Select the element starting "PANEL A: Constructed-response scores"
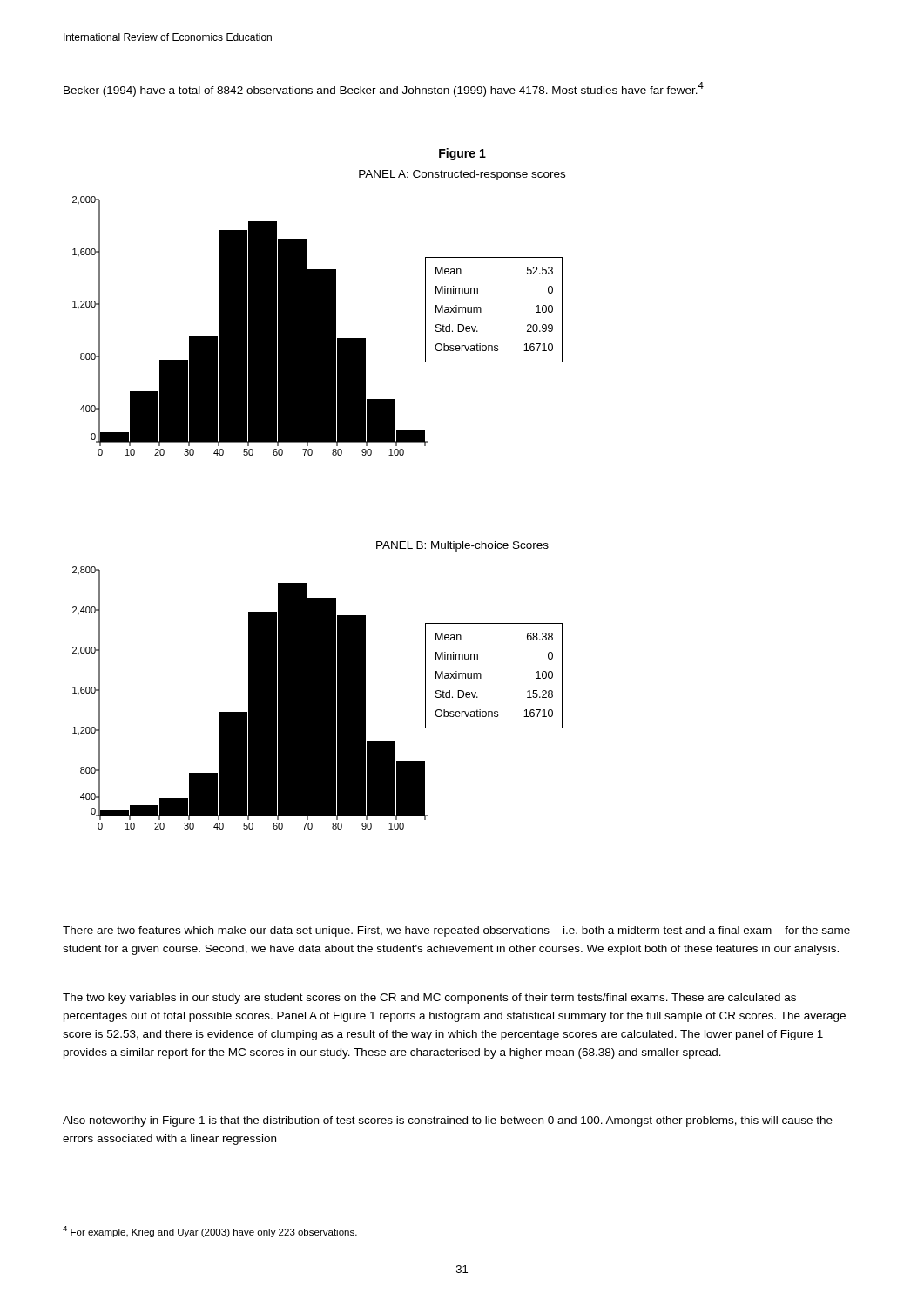The height and width of the screenshot is (1307, 924). click(462, 174)
